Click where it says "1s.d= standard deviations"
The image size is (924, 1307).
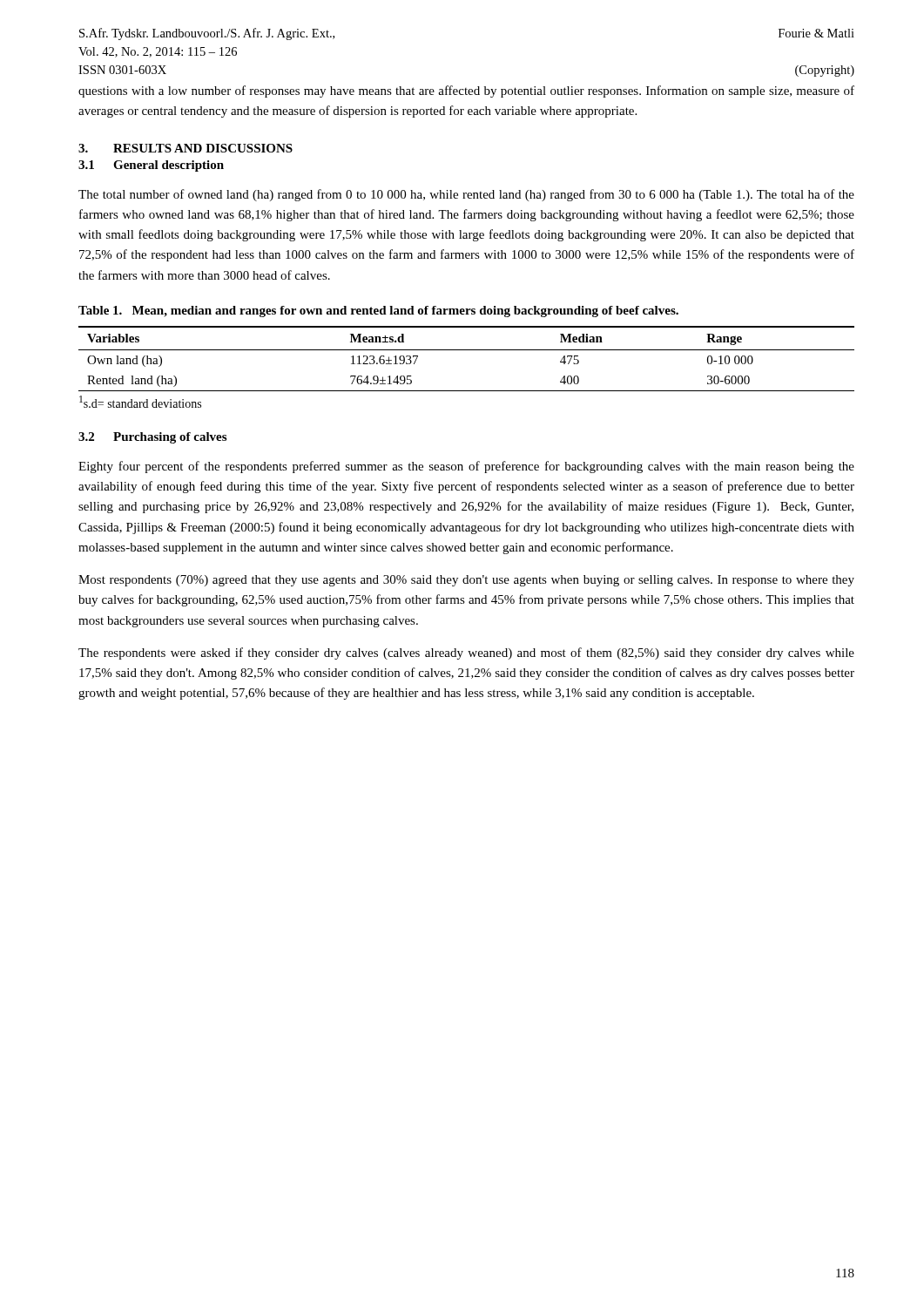(x=140, y=402)
